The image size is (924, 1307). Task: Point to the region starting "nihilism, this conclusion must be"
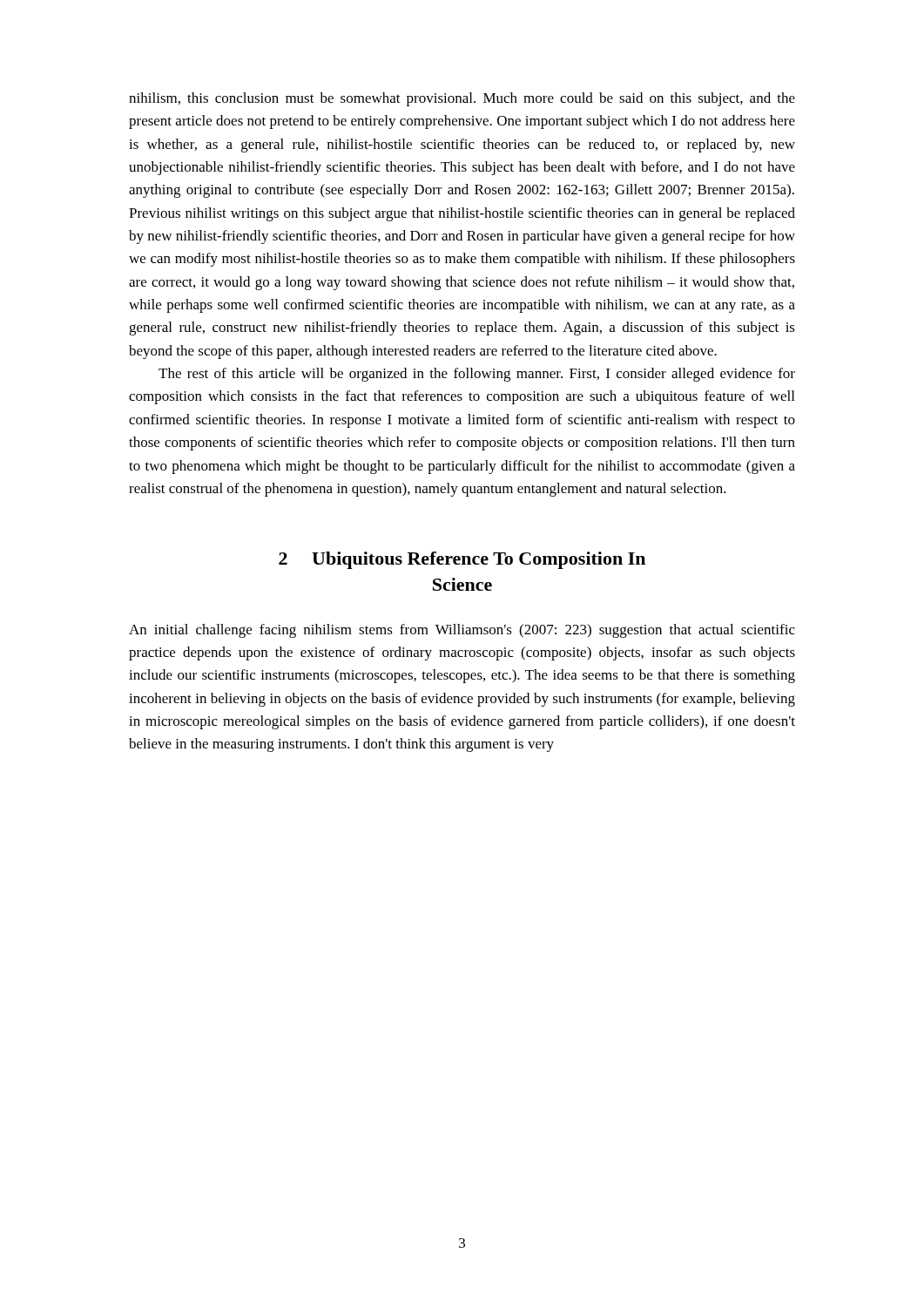(x=462, y=225)
